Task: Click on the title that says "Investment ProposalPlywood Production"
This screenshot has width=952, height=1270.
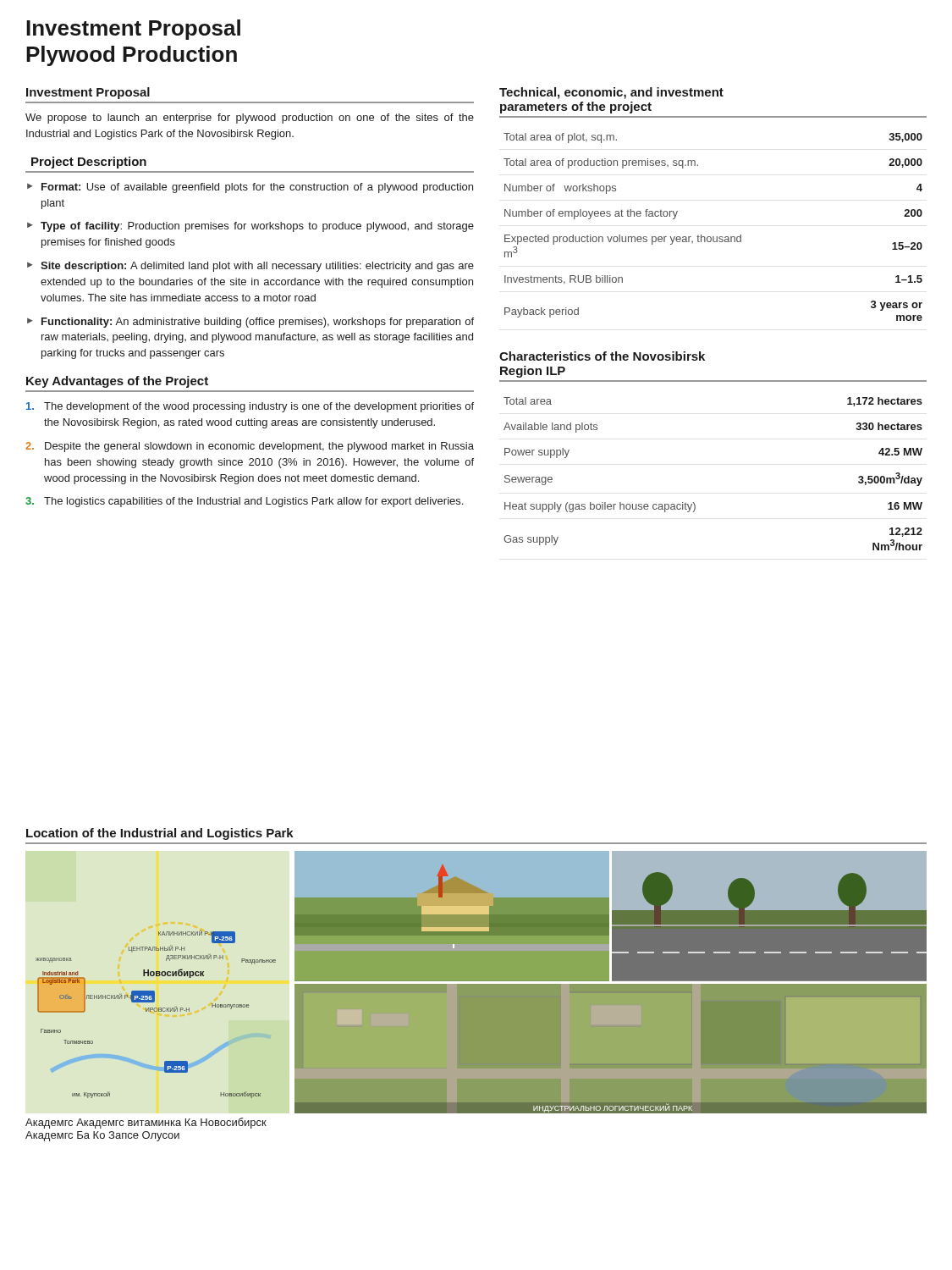Action: 237,42
